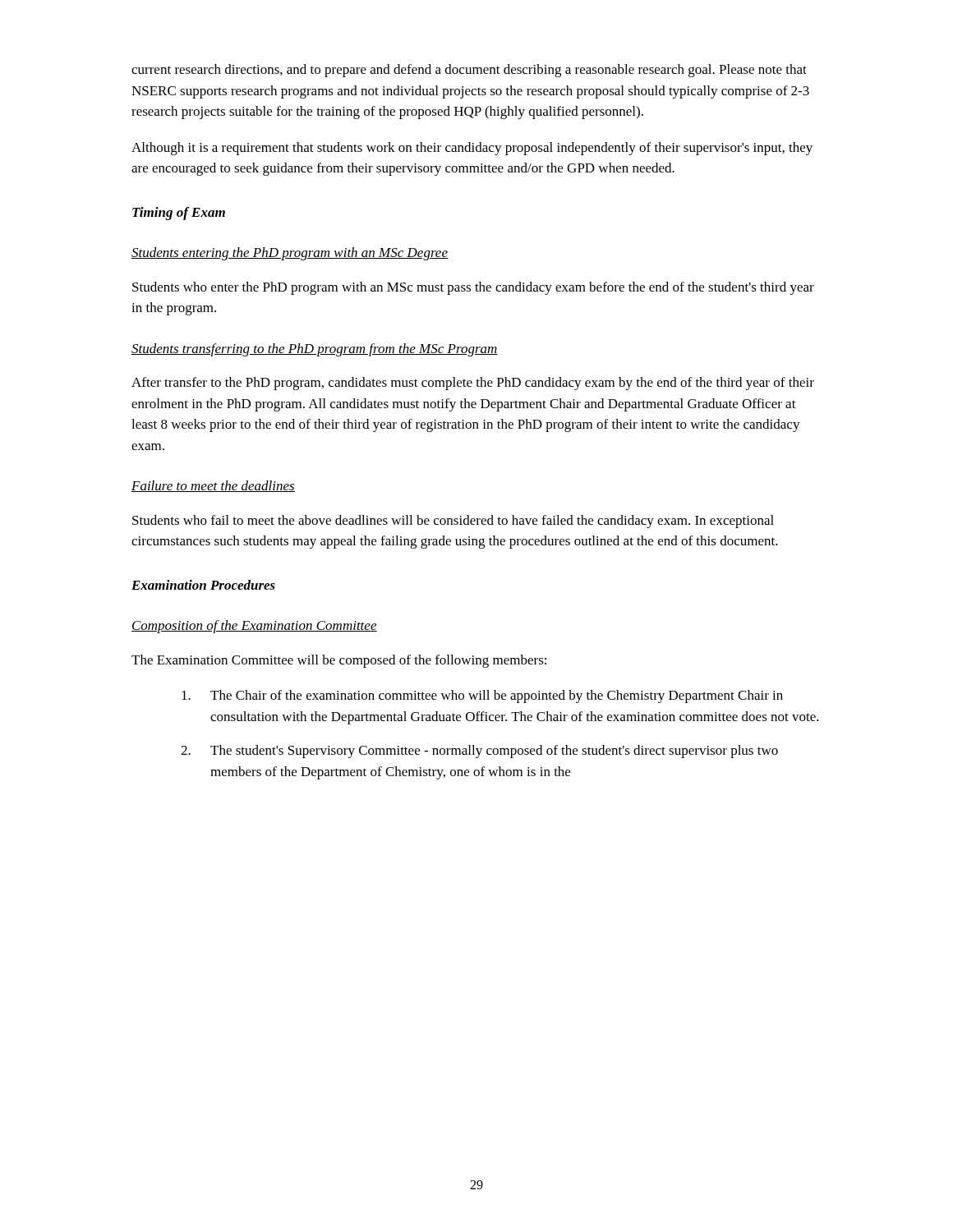Locate the block starting "The Chair of the examination committee who"

coord(476,706)
